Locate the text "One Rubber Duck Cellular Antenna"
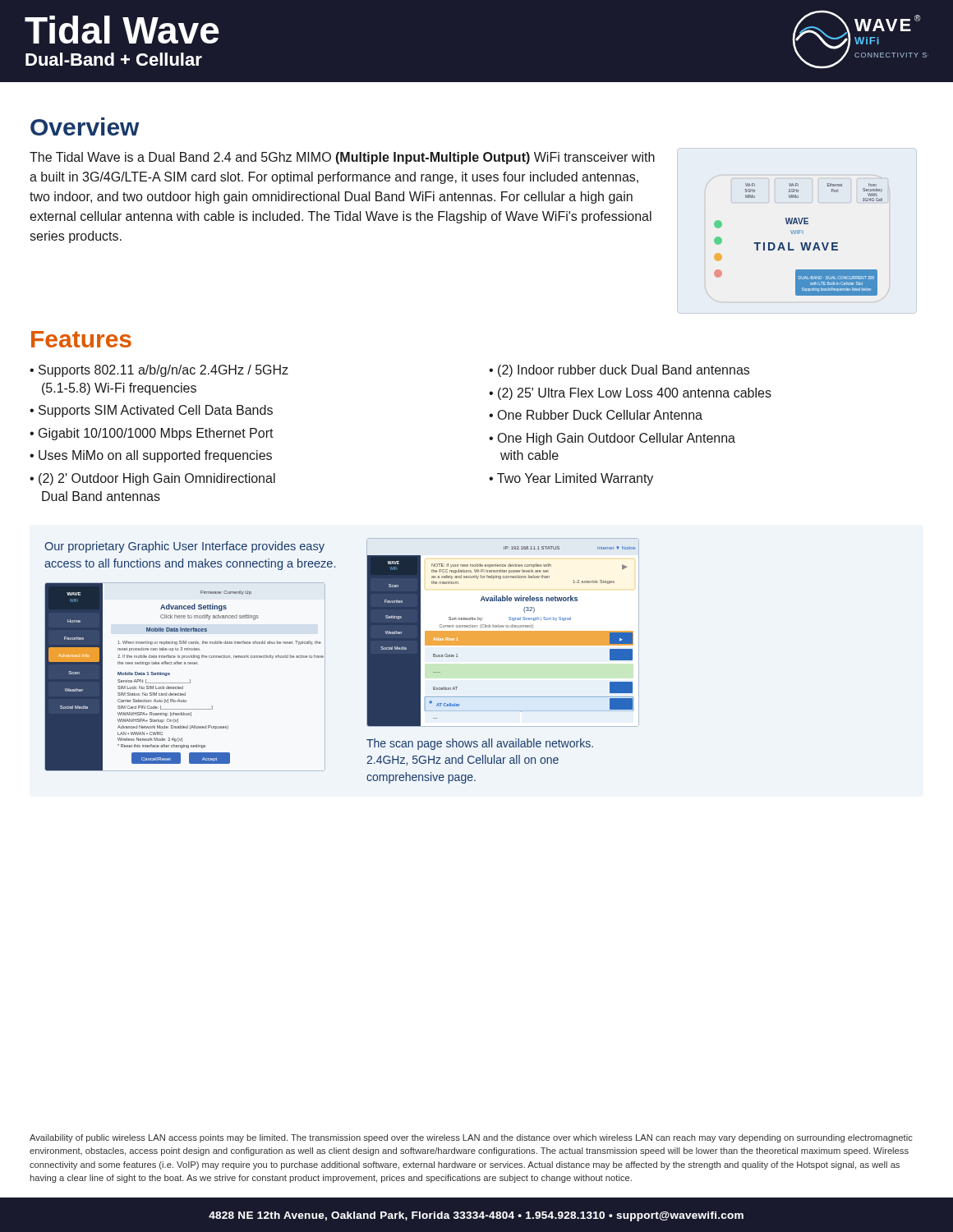 600,415
